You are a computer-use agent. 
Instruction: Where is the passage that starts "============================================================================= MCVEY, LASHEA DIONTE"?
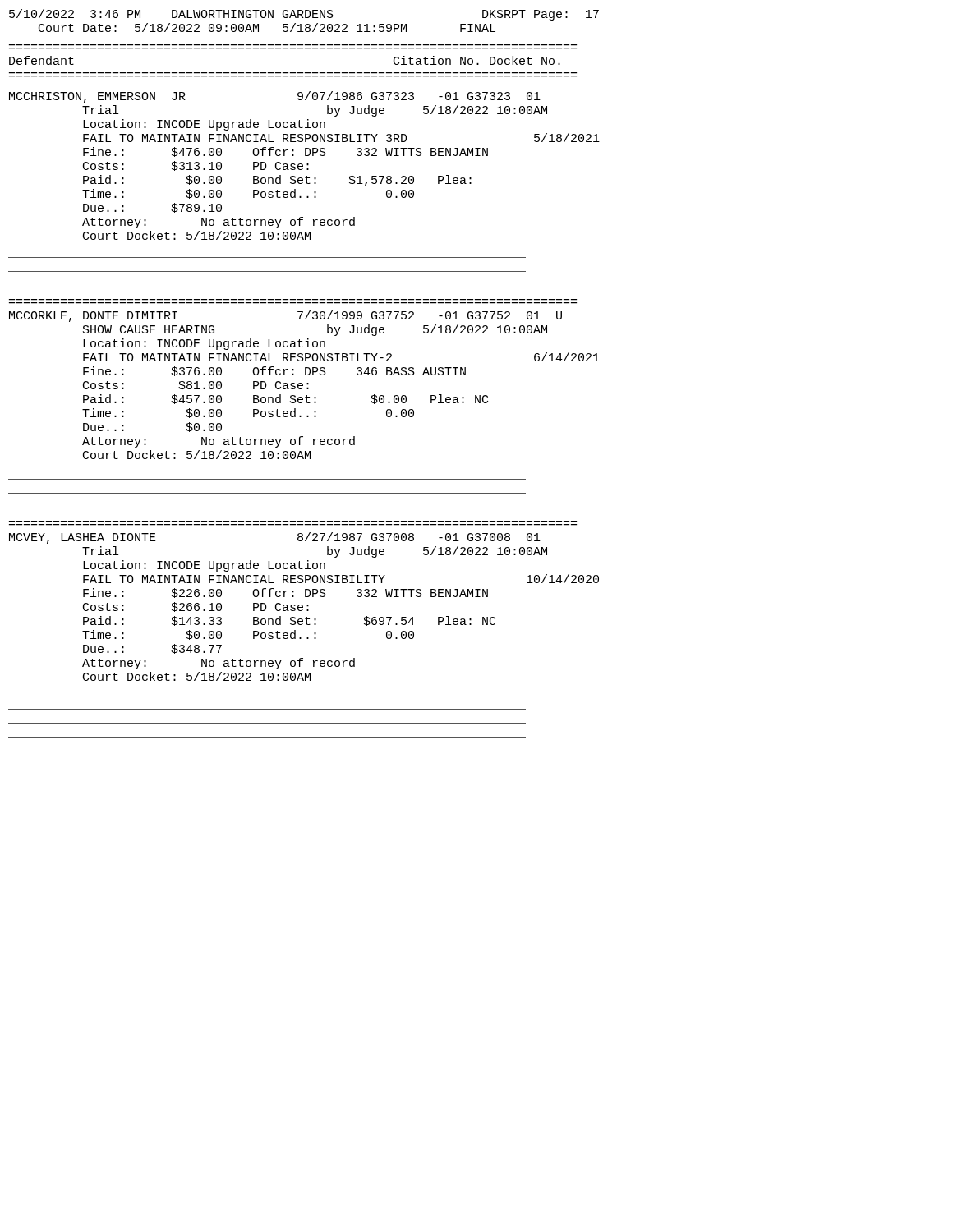304,601
